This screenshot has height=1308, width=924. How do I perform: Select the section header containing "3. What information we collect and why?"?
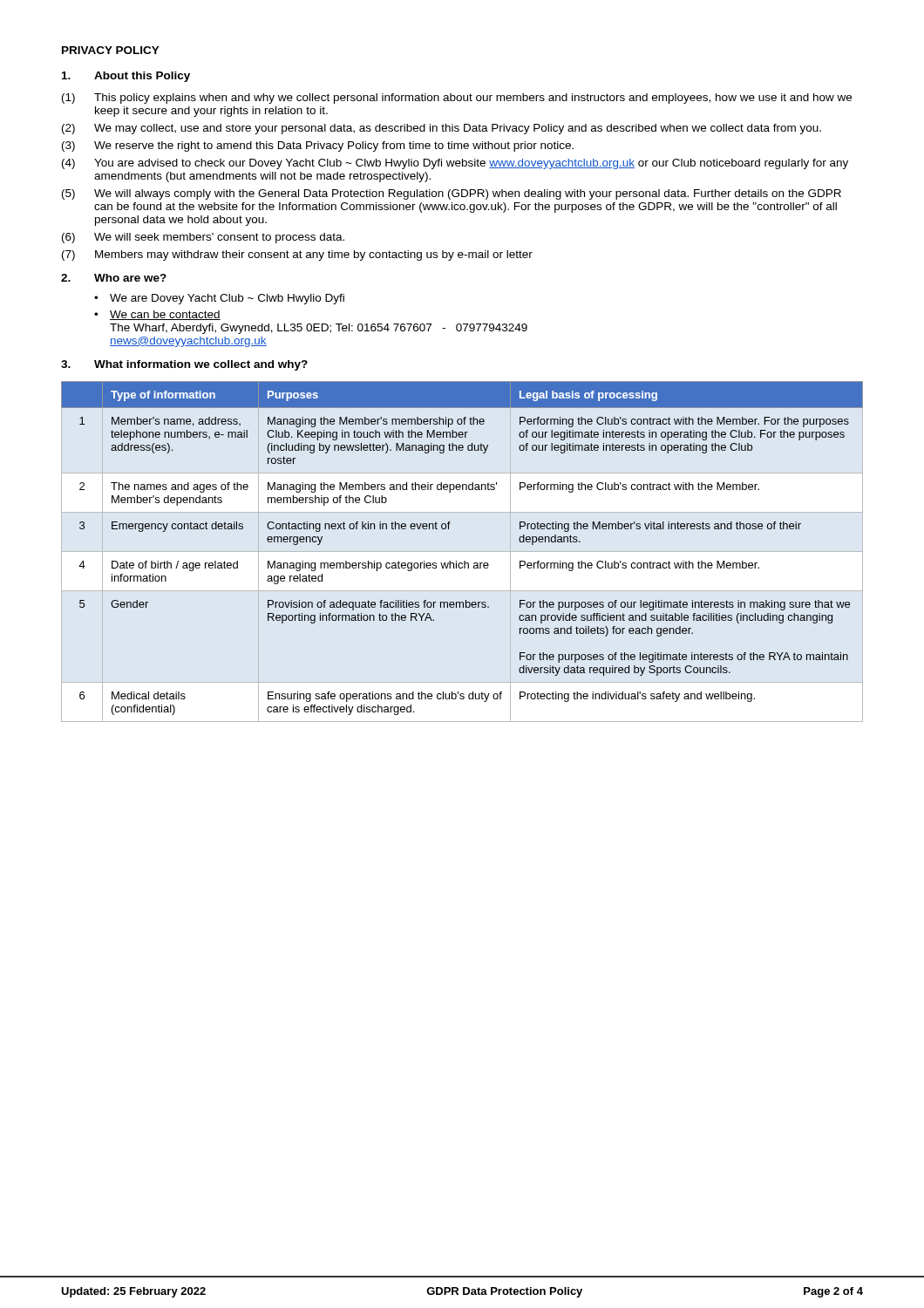pyautogui.click(x=184, y=364)
